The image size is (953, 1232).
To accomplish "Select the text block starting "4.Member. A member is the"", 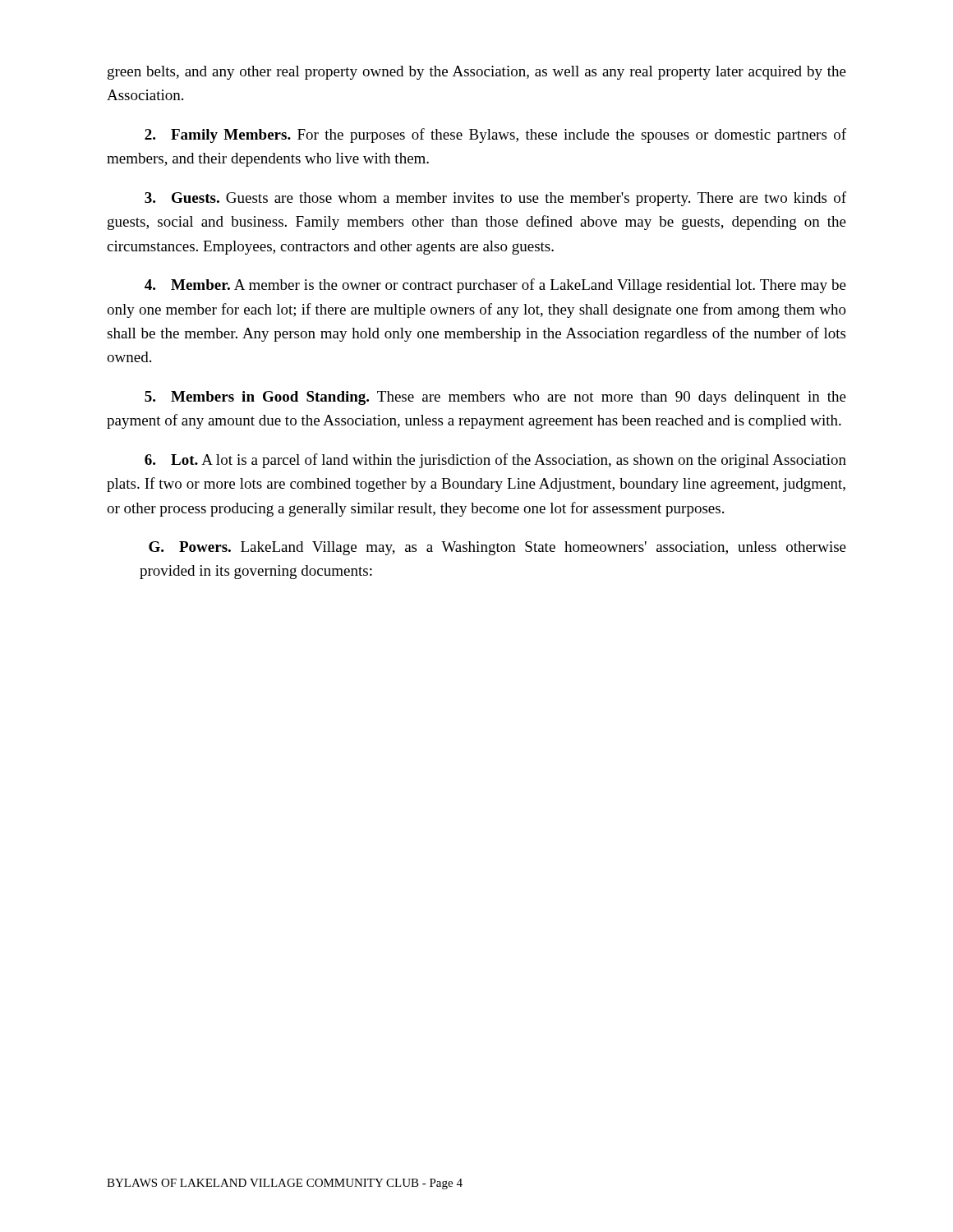I will (476, 319).
